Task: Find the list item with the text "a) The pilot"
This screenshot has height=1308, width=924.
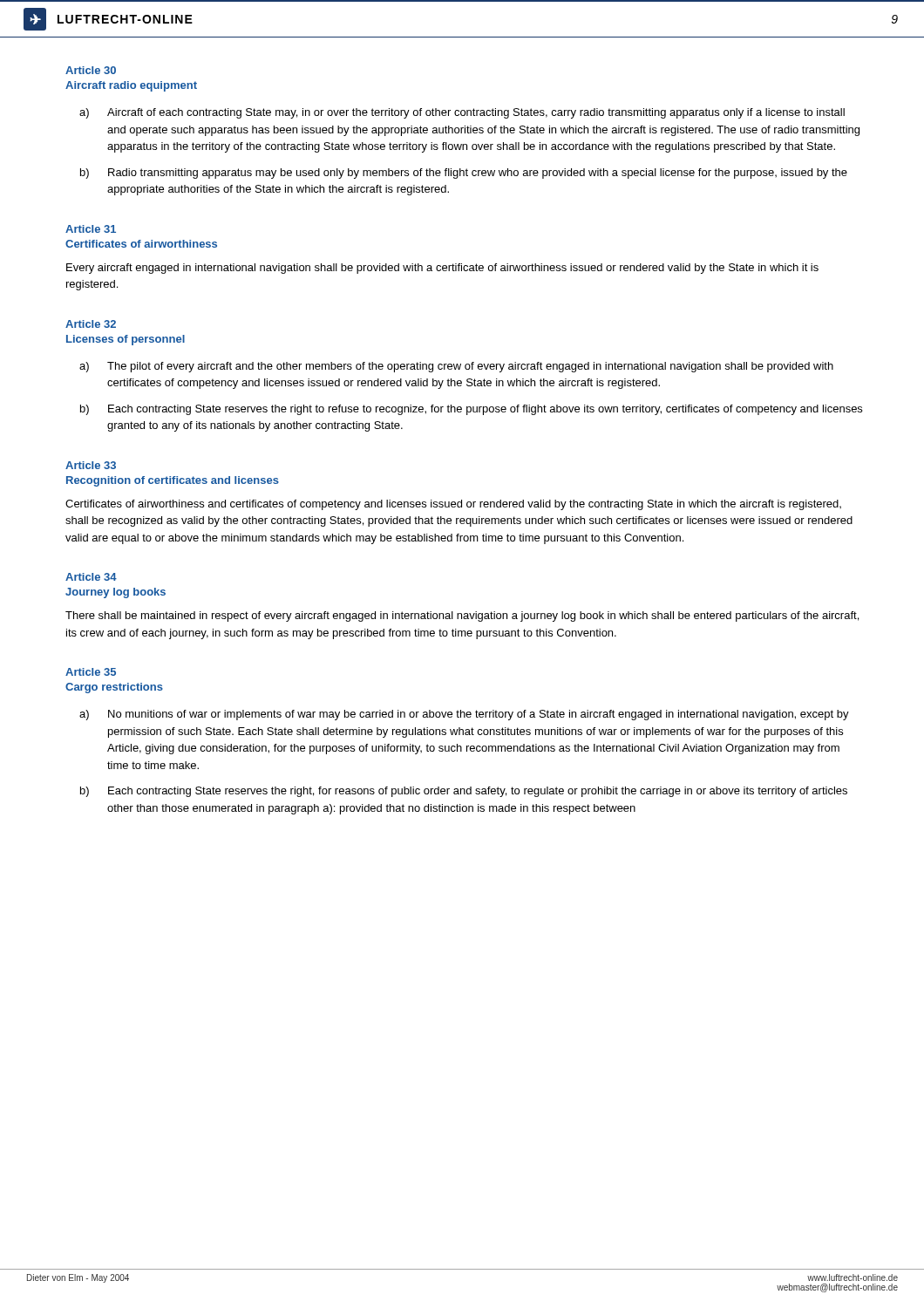Action: [464, 374]
